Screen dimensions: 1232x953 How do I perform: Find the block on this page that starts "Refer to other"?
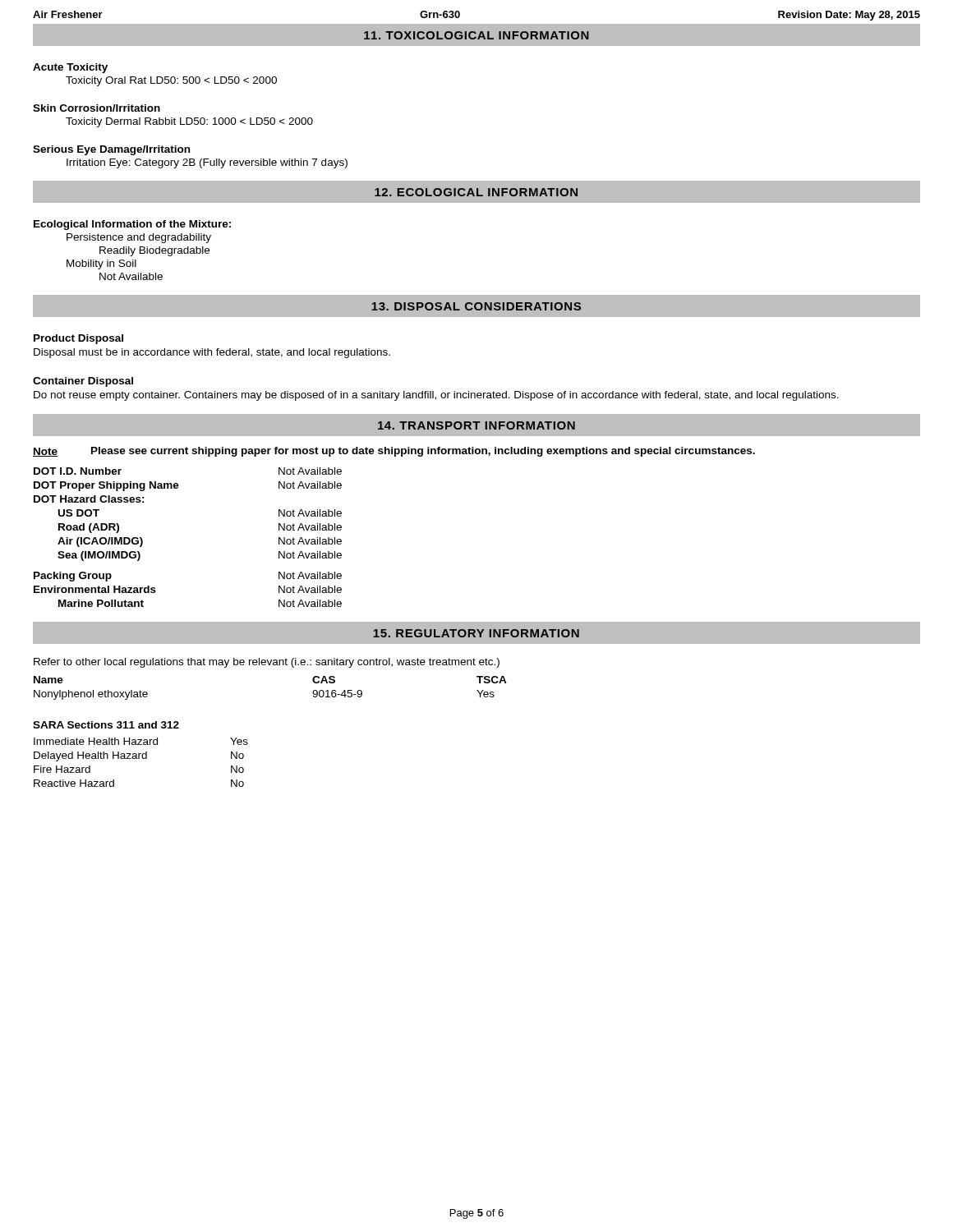click(267, 662)
